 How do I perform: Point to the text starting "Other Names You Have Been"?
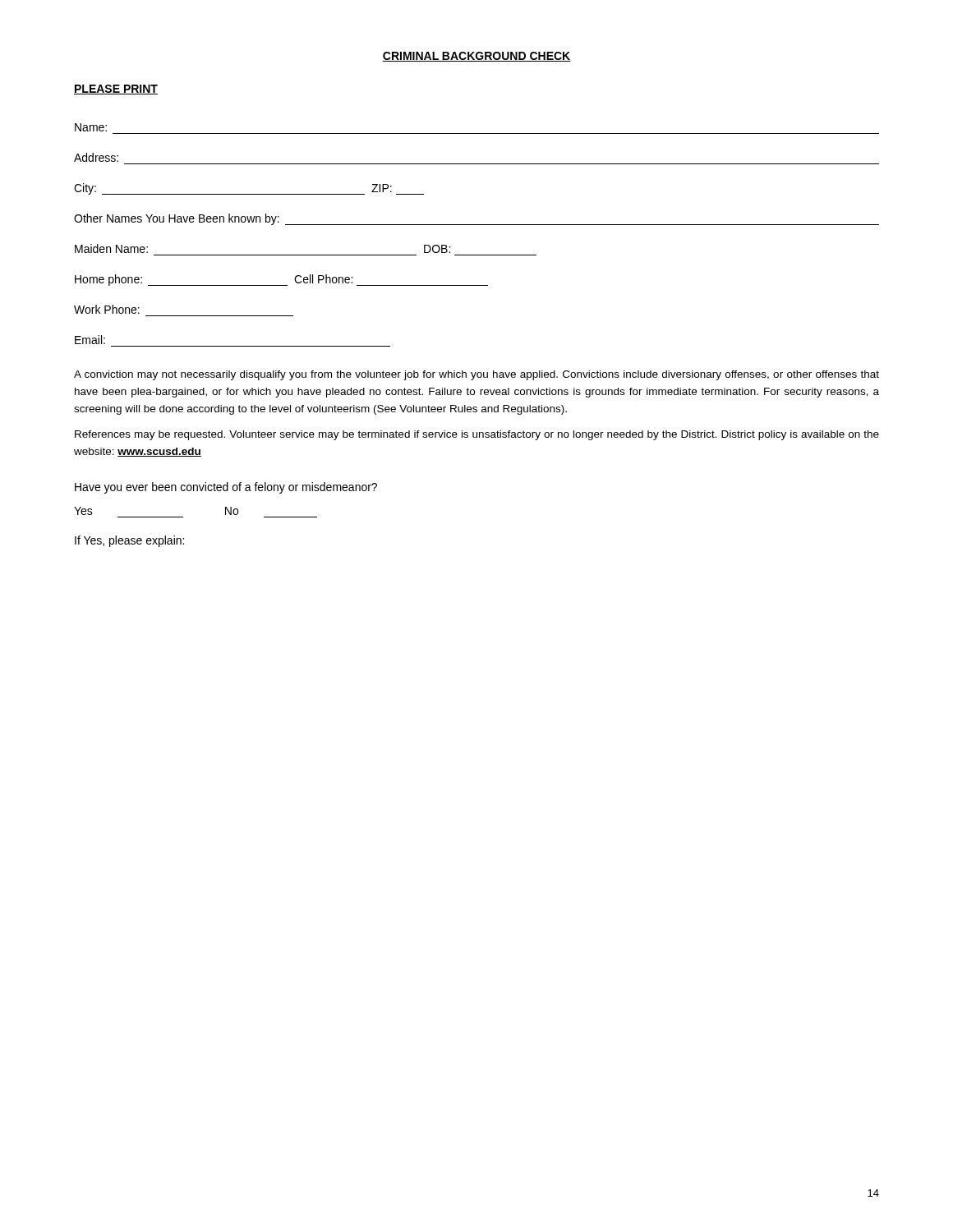point(476,217)
